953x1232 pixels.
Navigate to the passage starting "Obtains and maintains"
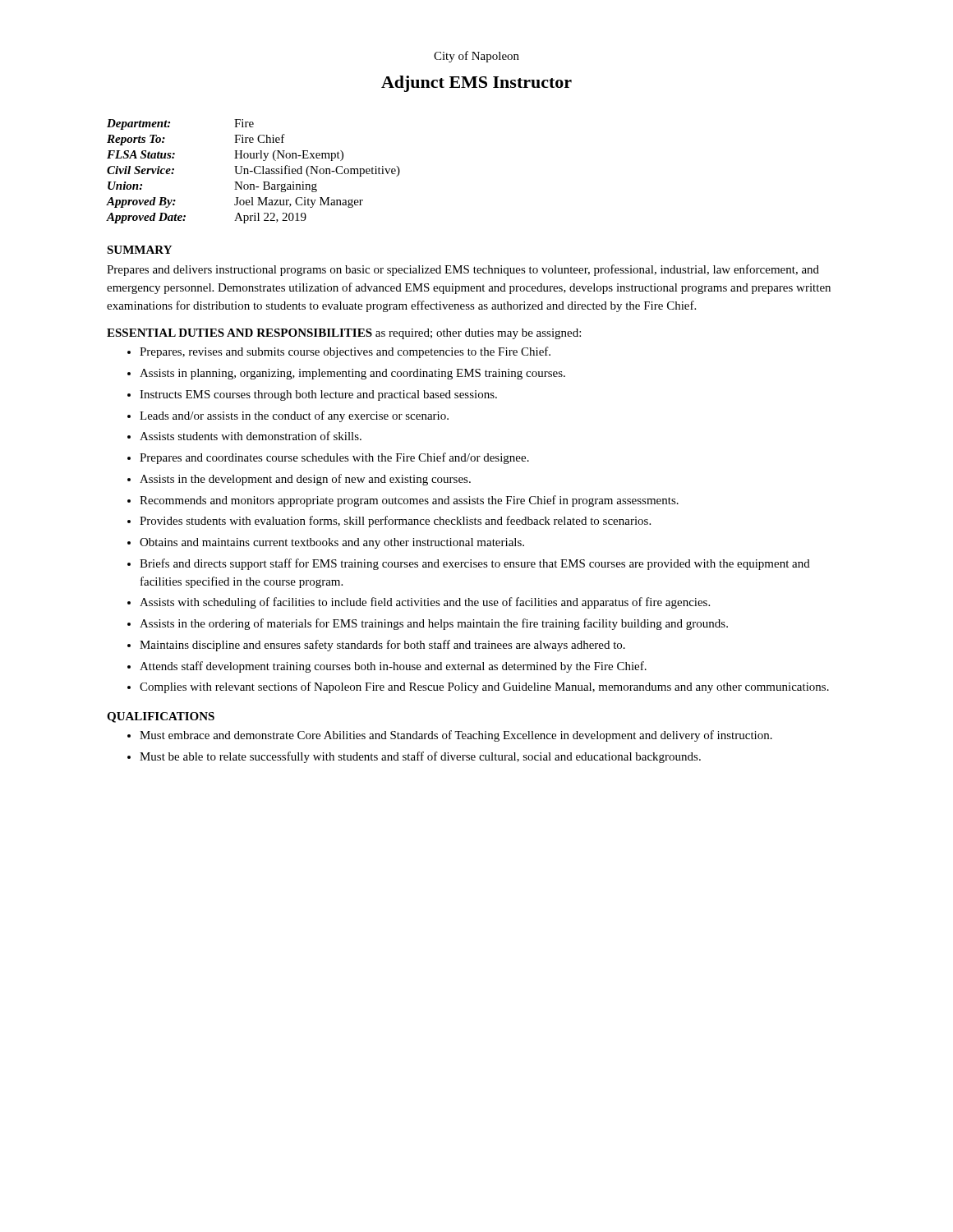coord(493,543)
